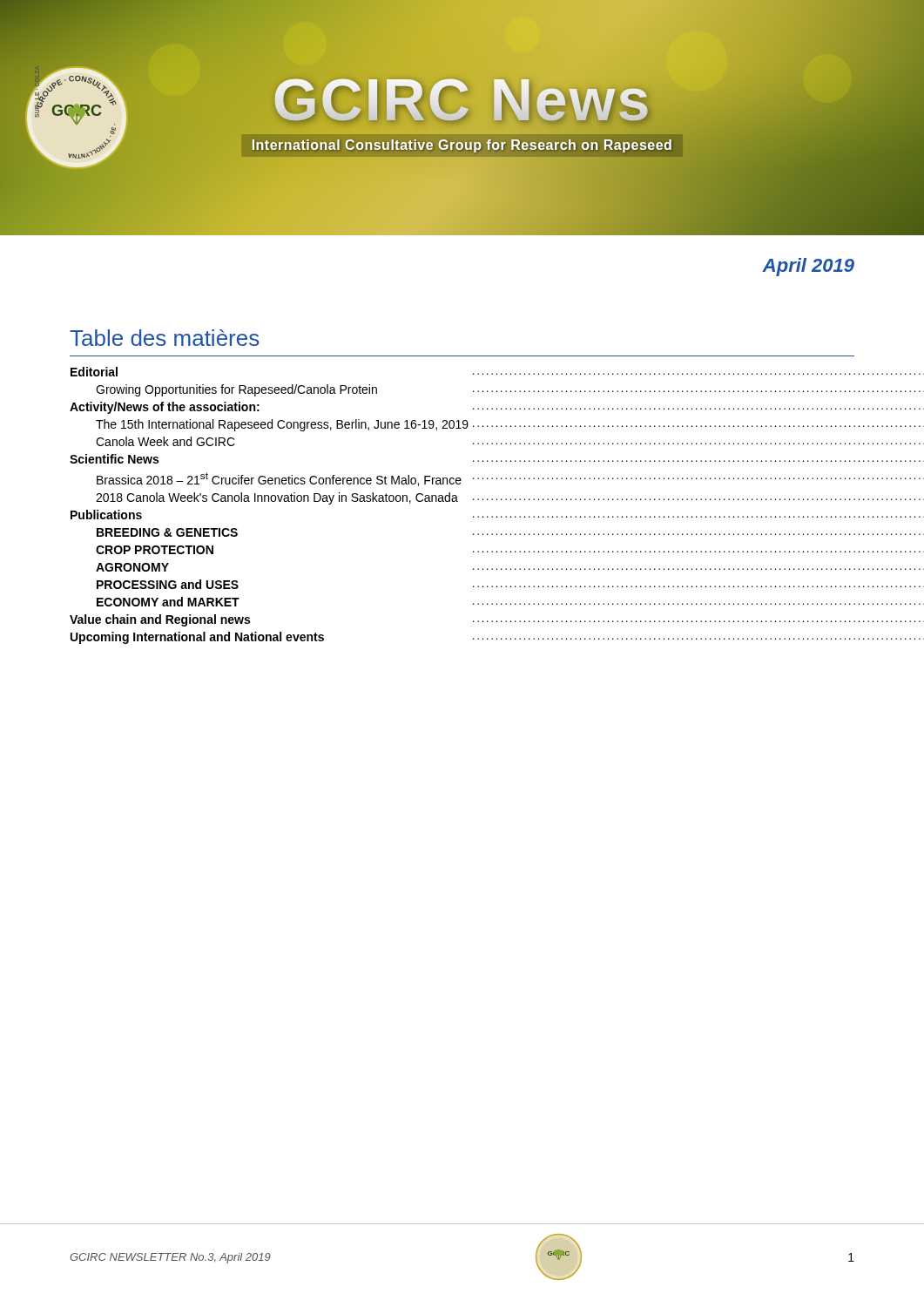The height and width of the screenshot is (1307, 924).
Task: Point to the text block starting "Publications 9"
Action: coord(497,515)
